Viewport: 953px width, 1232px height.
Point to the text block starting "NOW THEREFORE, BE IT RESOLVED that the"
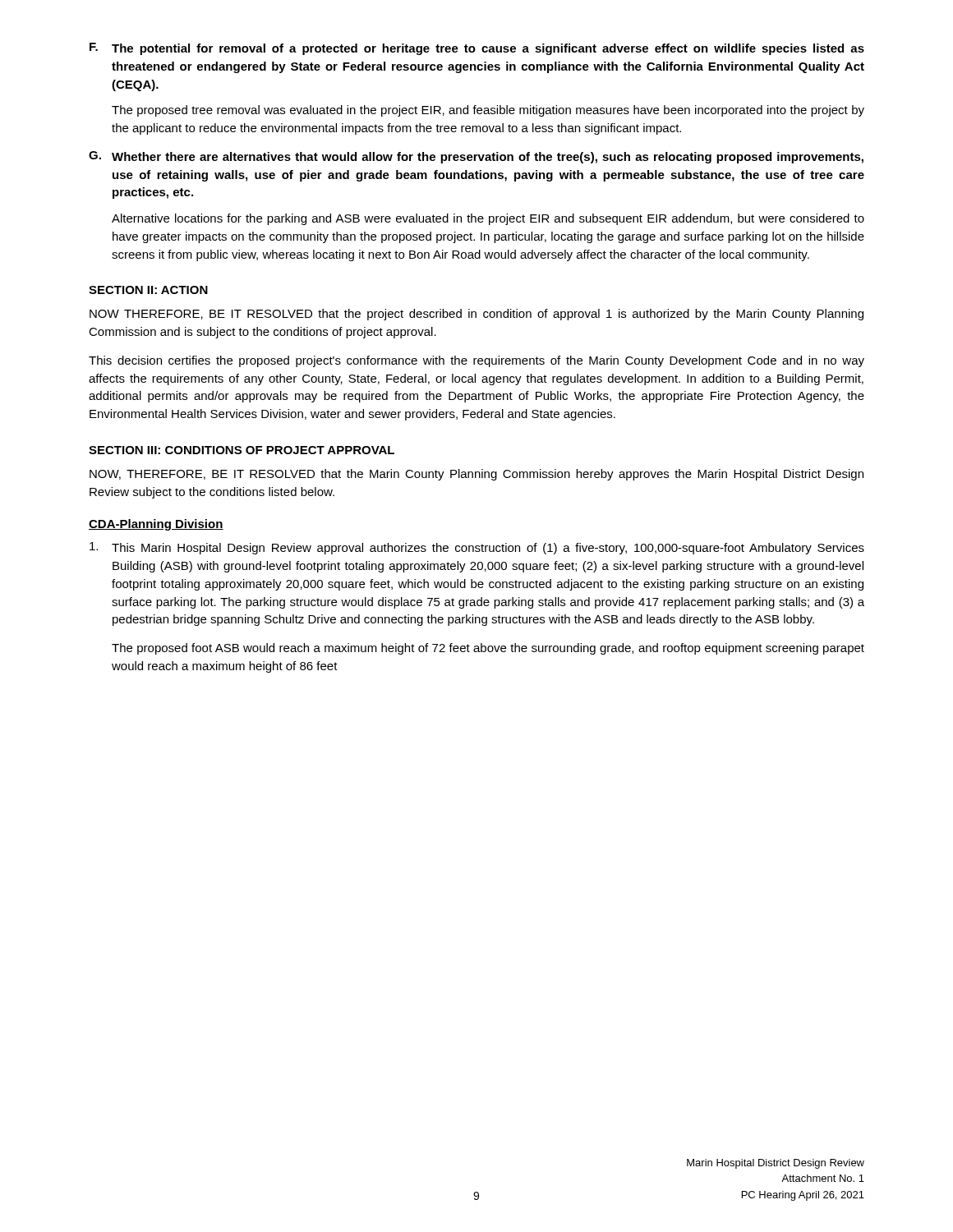coord(476,322)
